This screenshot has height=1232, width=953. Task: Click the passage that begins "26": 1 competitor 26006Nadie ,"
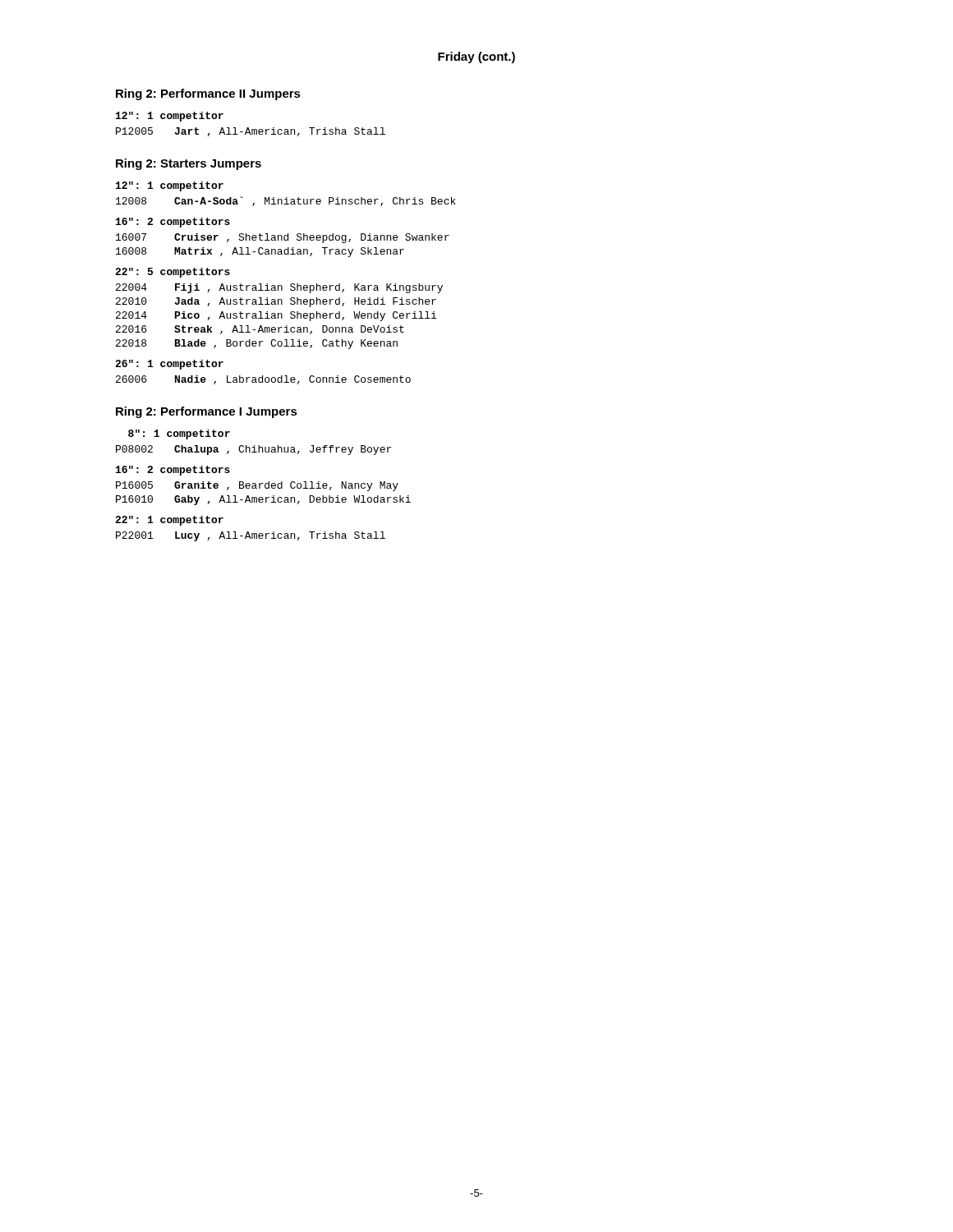click(x=169, y=365)
